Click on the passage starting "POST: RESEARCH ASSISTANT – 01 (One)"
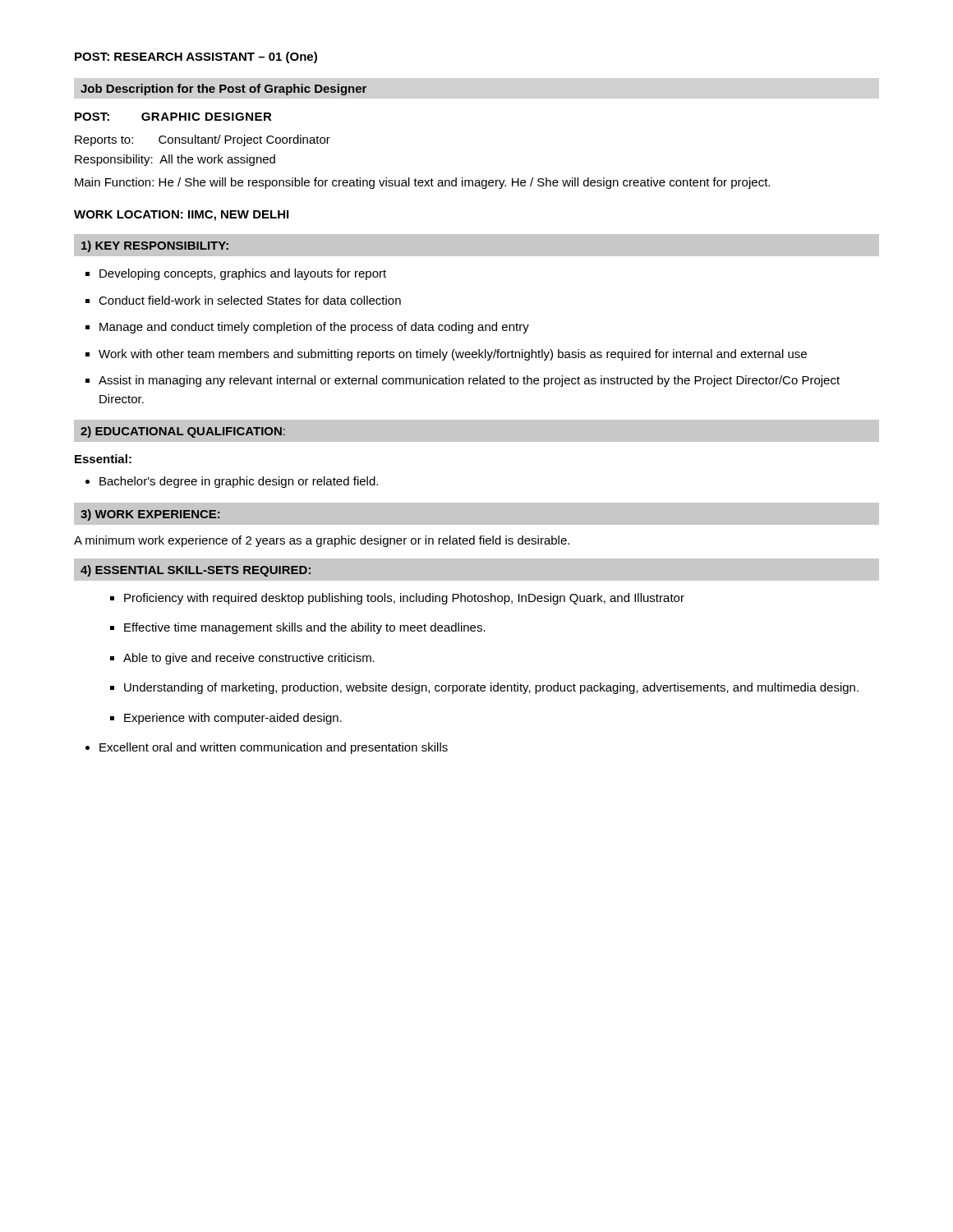Viewport: 953px width, 1232px height. pos(196,56)
